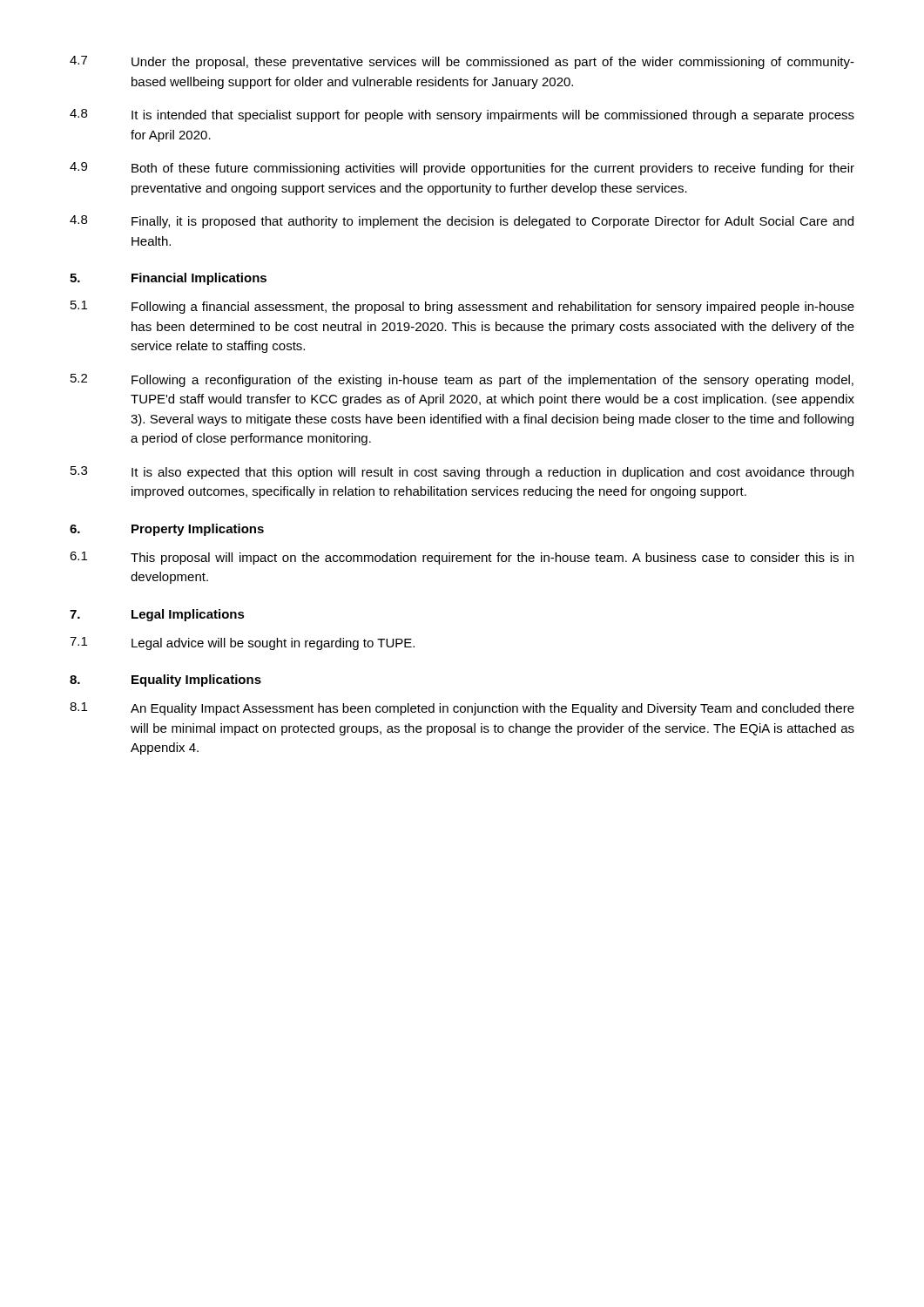Select the list item with the text "5.3 It is also"

(x=462, y=482)
